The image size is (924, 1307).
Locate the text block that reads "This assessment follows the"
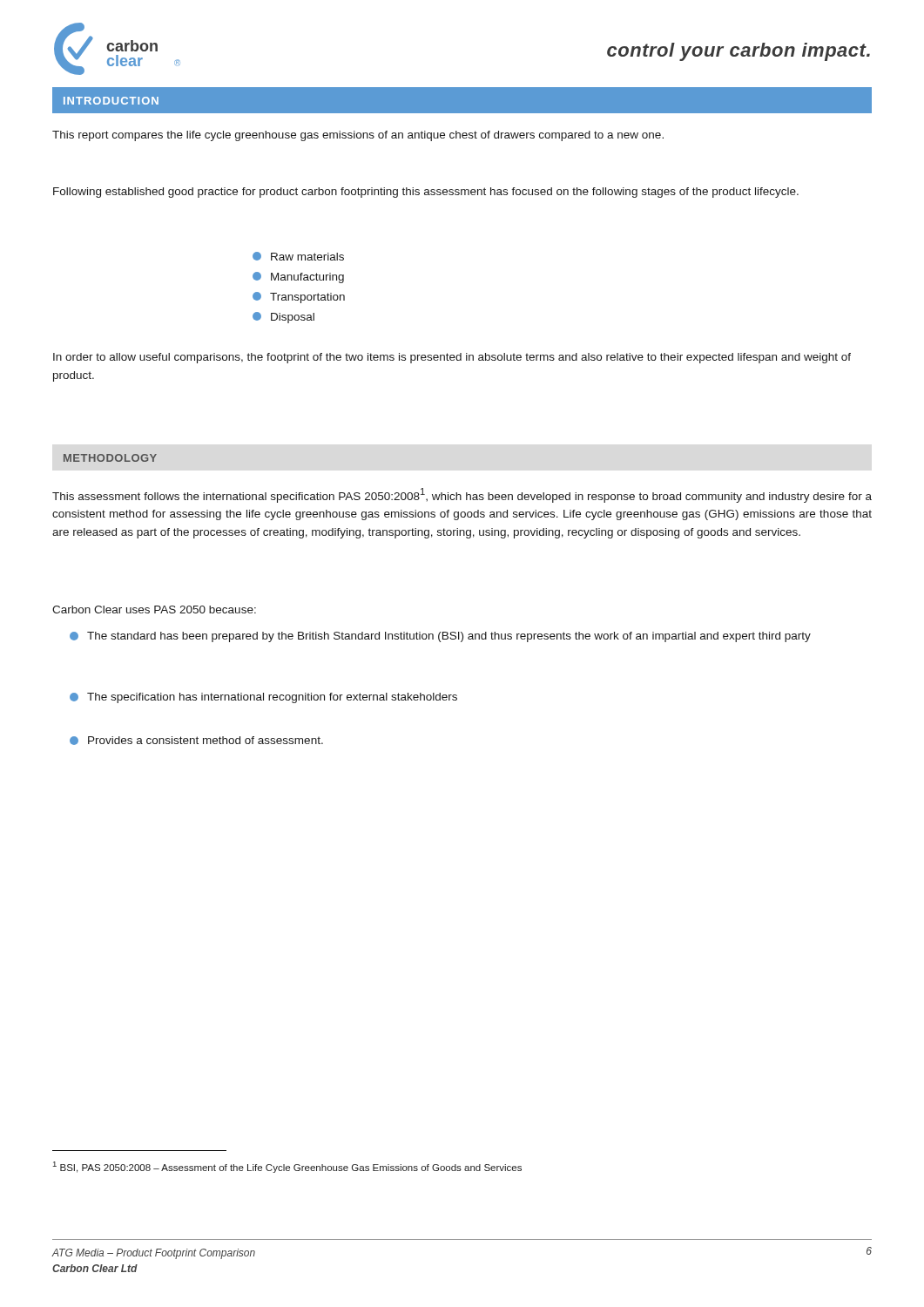[x=462, y=512]
